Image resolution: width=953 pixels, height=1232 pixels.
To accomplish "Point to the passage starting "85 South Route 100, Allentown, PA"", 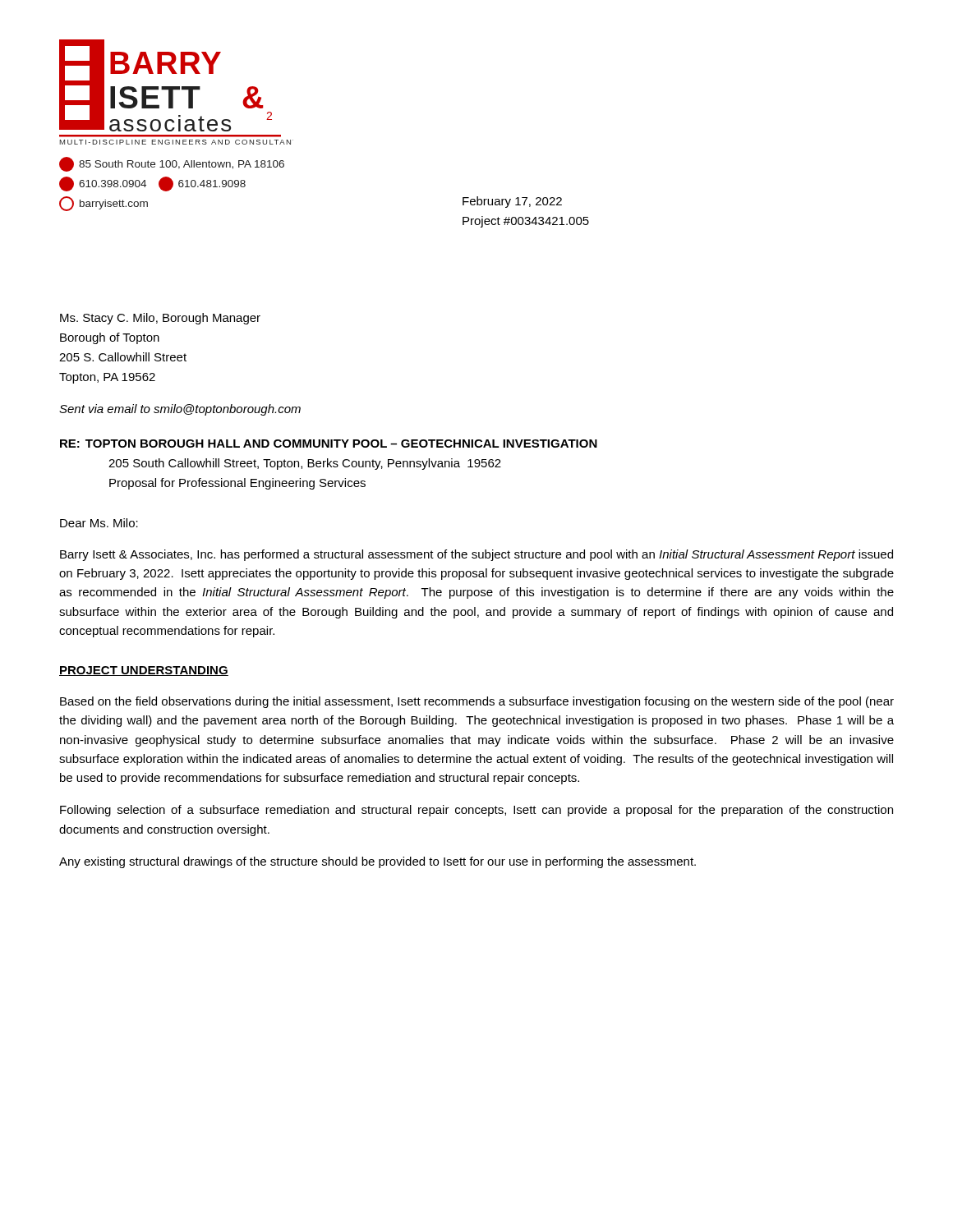I will (172, 164).
